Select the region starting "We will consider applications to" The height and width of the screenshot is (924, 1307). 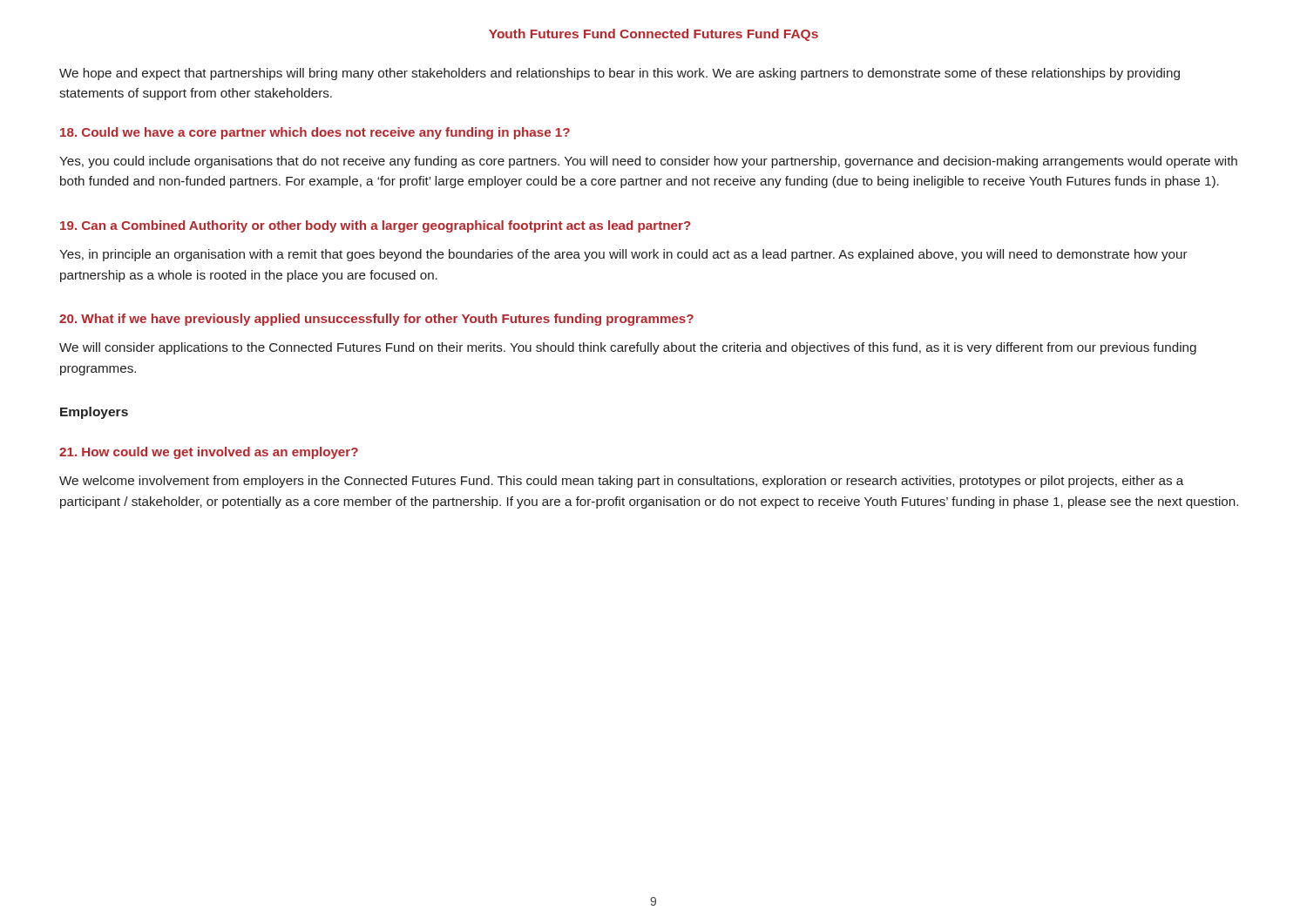pos(628,357)
